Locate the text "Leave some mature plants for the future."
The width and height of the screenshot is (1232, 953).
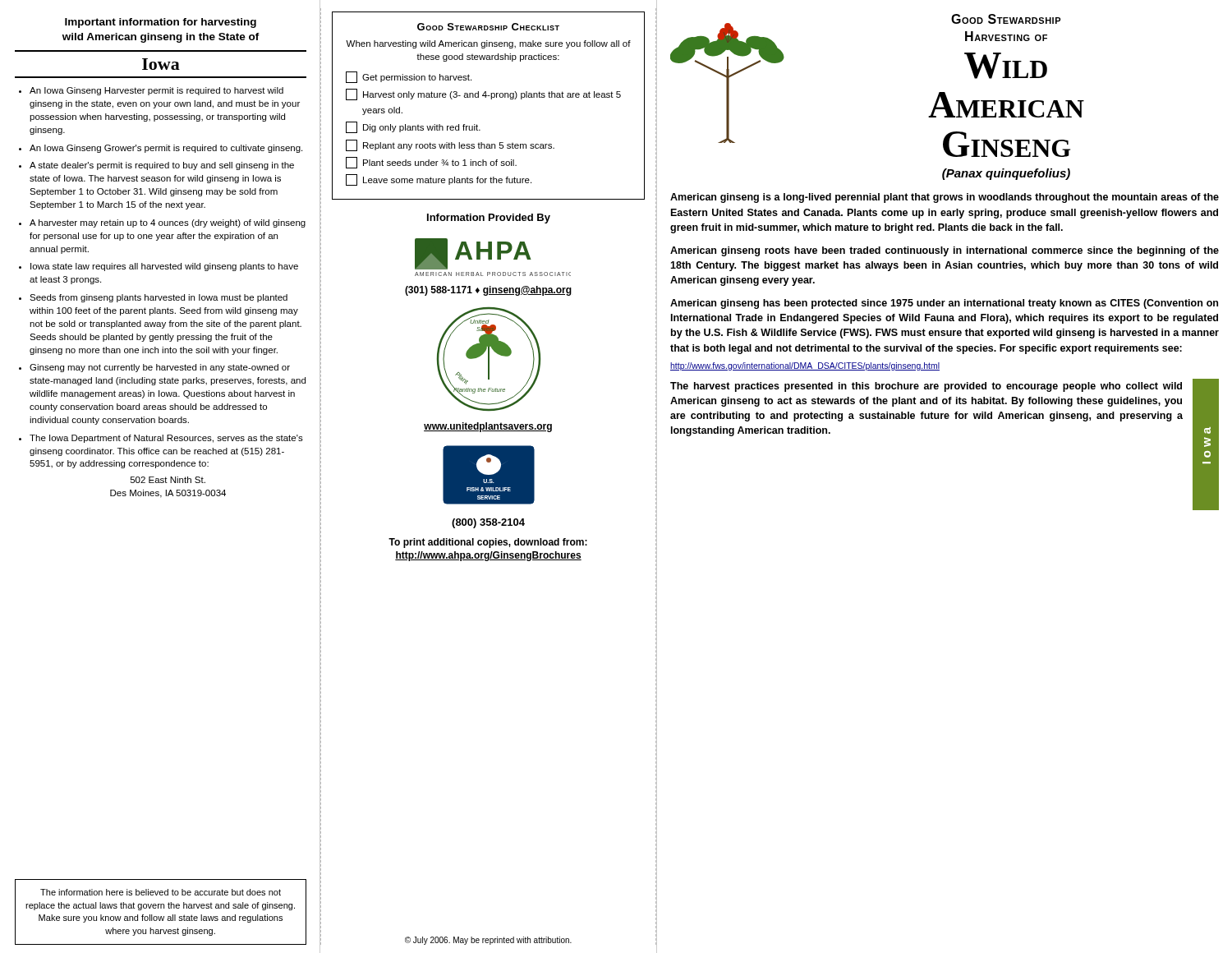coord(439,180)
